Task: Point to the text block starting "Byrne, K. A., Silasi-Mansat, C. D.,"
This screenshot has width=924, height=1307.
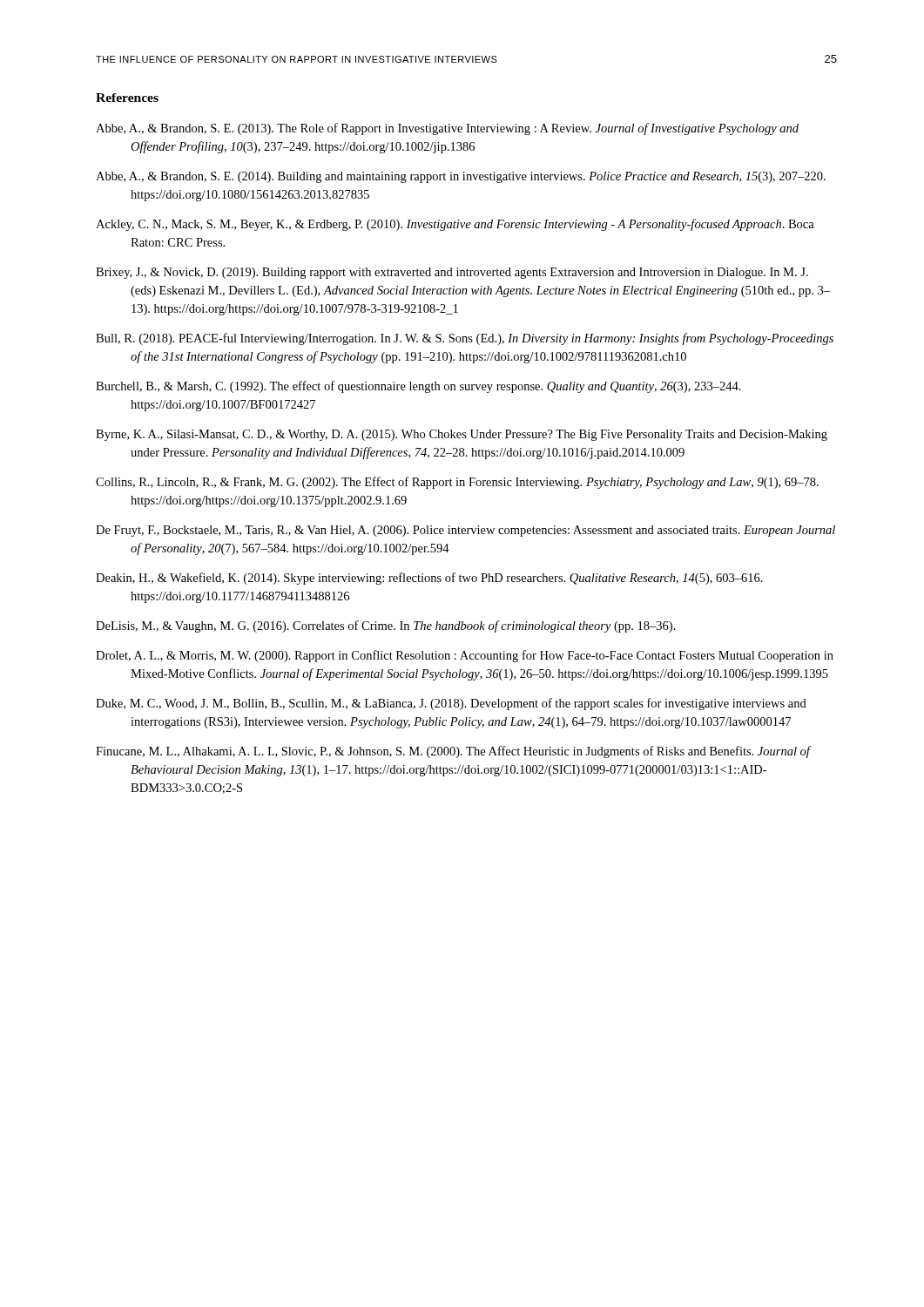Action: (x=462, y=443)
